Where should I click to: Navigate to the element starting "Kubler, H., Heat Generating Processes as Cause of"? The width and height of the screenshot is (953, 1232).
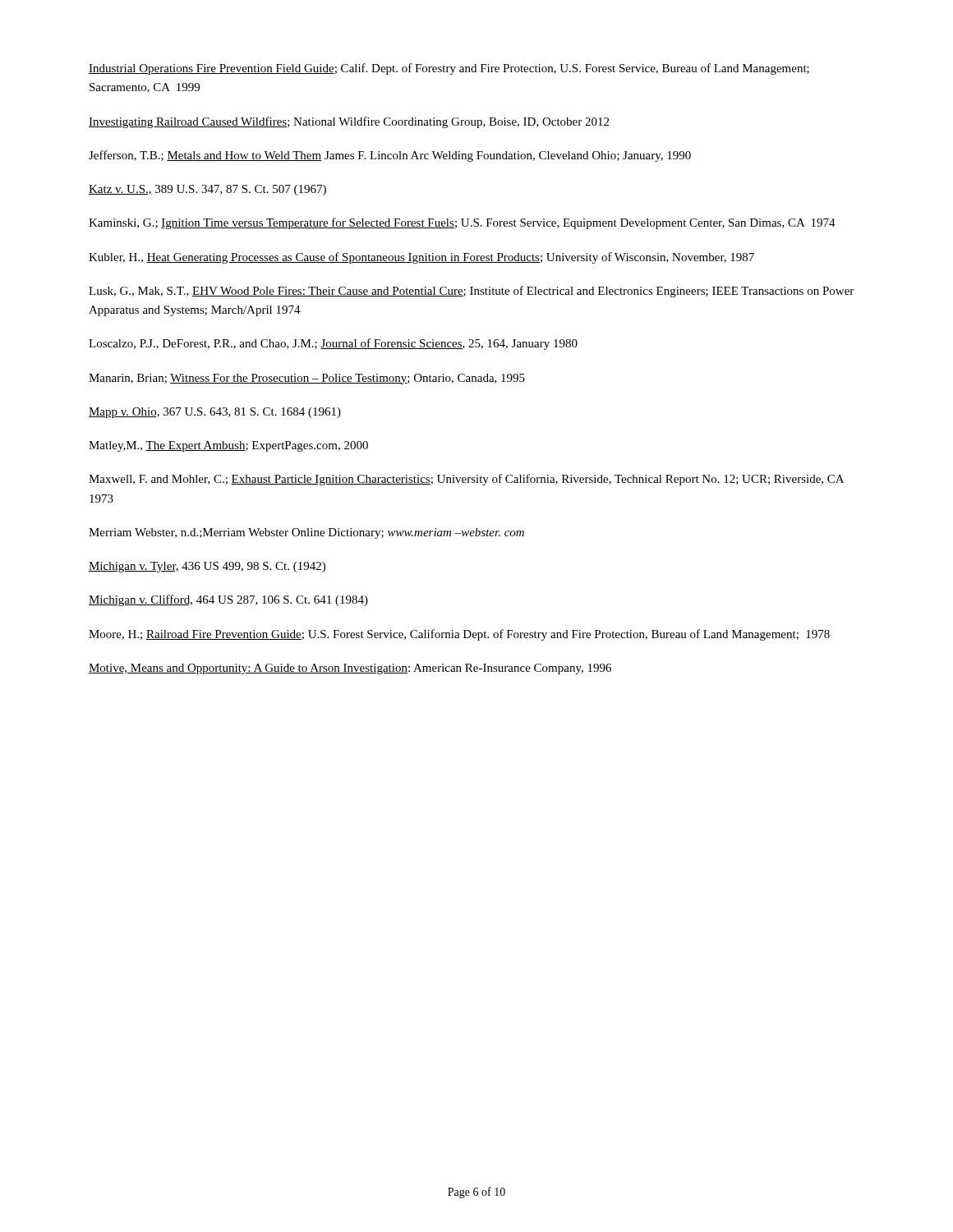[422, 257]
